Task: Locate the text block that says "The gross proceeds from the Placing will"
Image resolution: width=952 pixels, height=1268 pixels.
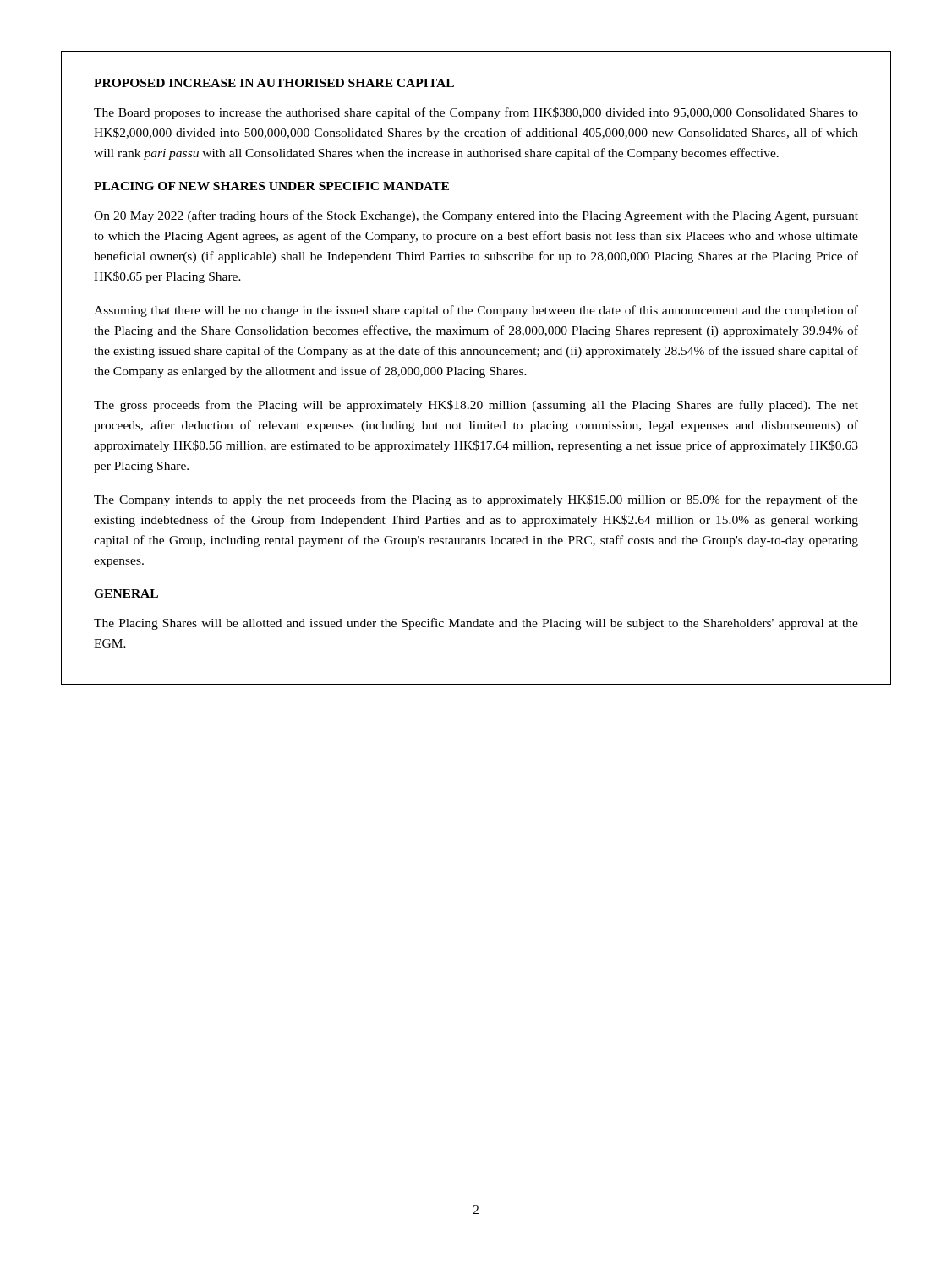Action: click(476, 435)
